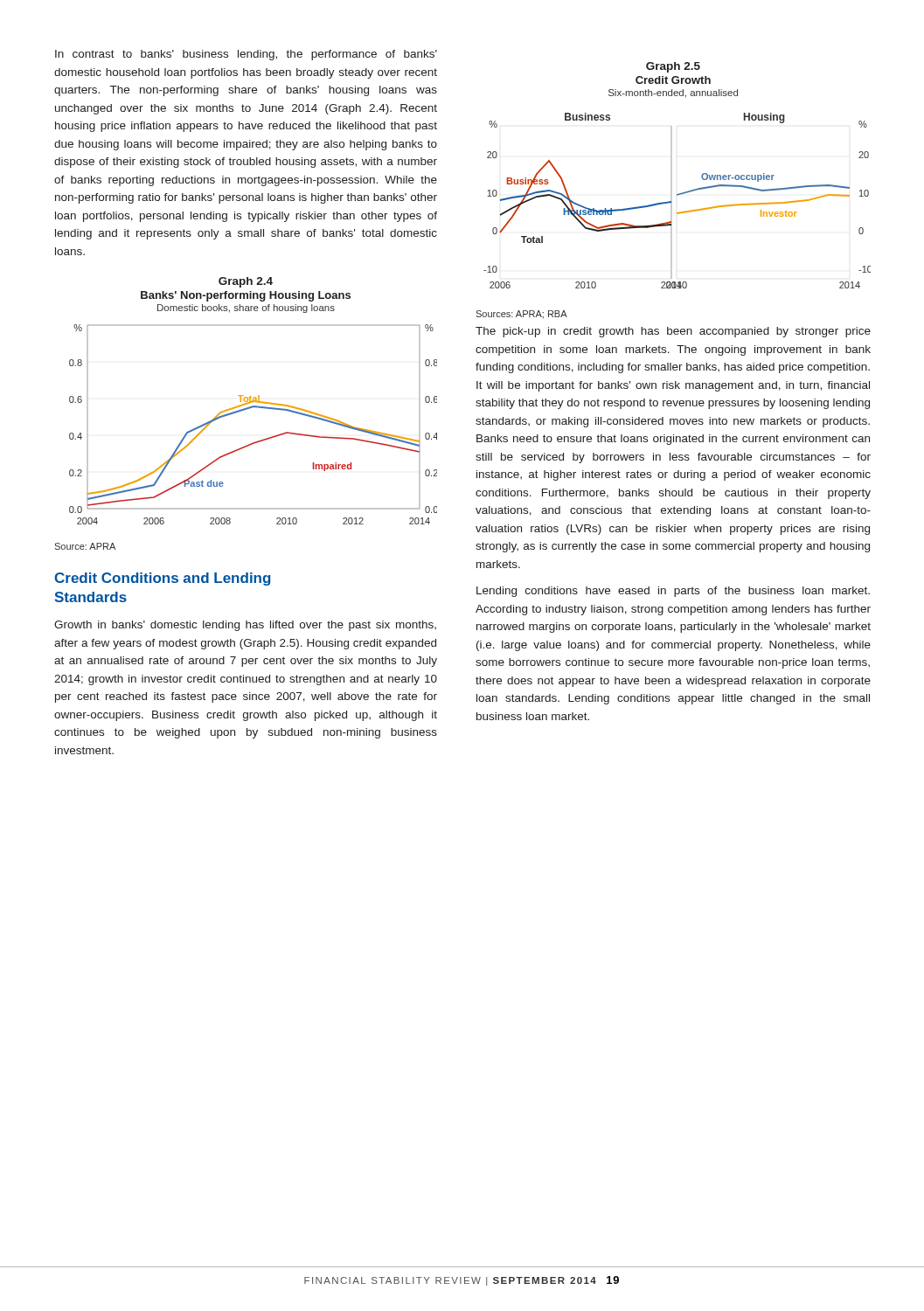Click on the section header with the text "Credit Conditions and"
The width and height of the screenshot is (924, 1311).
pos(163,588)
